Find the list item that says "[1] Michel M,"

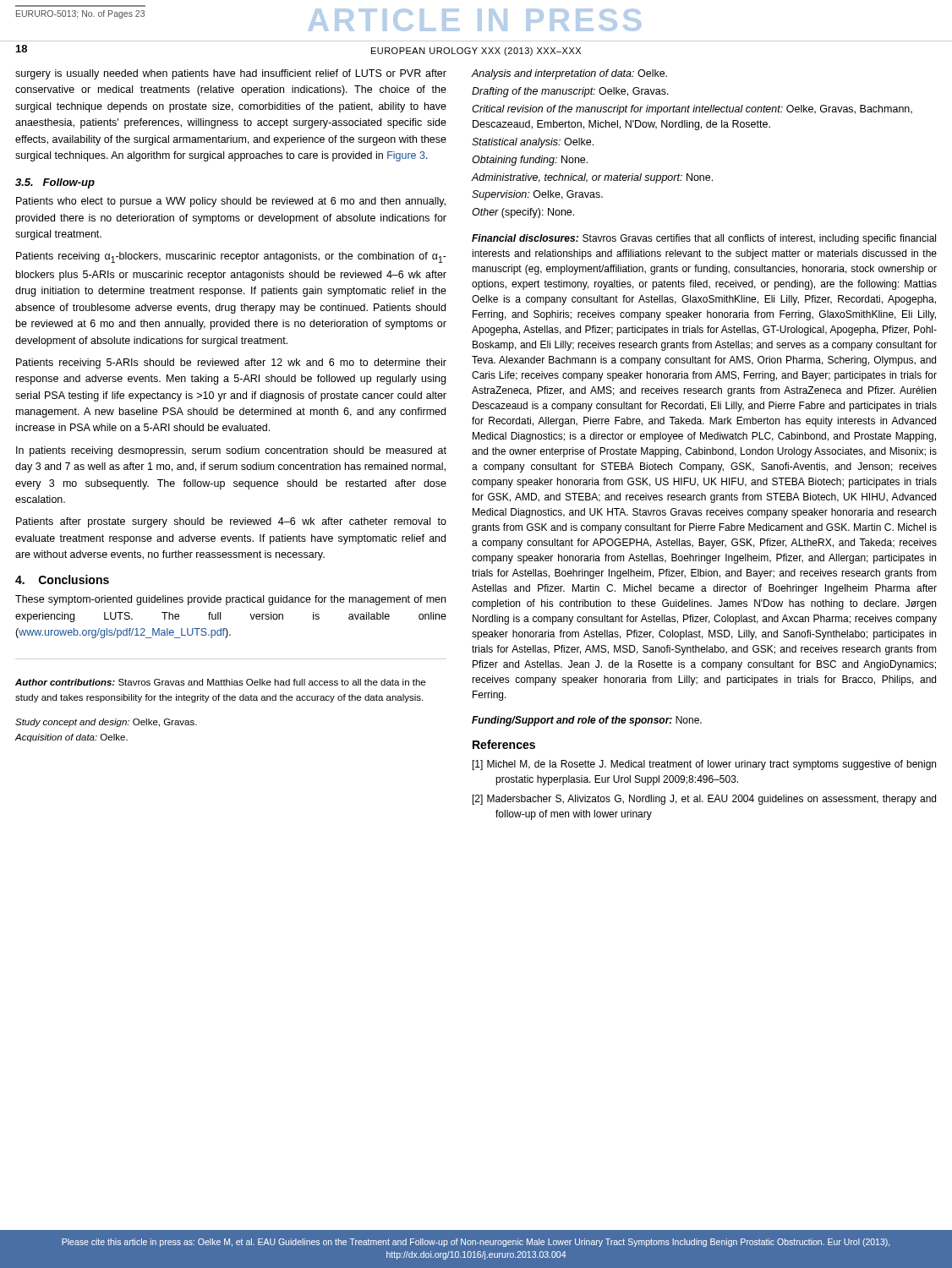[704, 772]
